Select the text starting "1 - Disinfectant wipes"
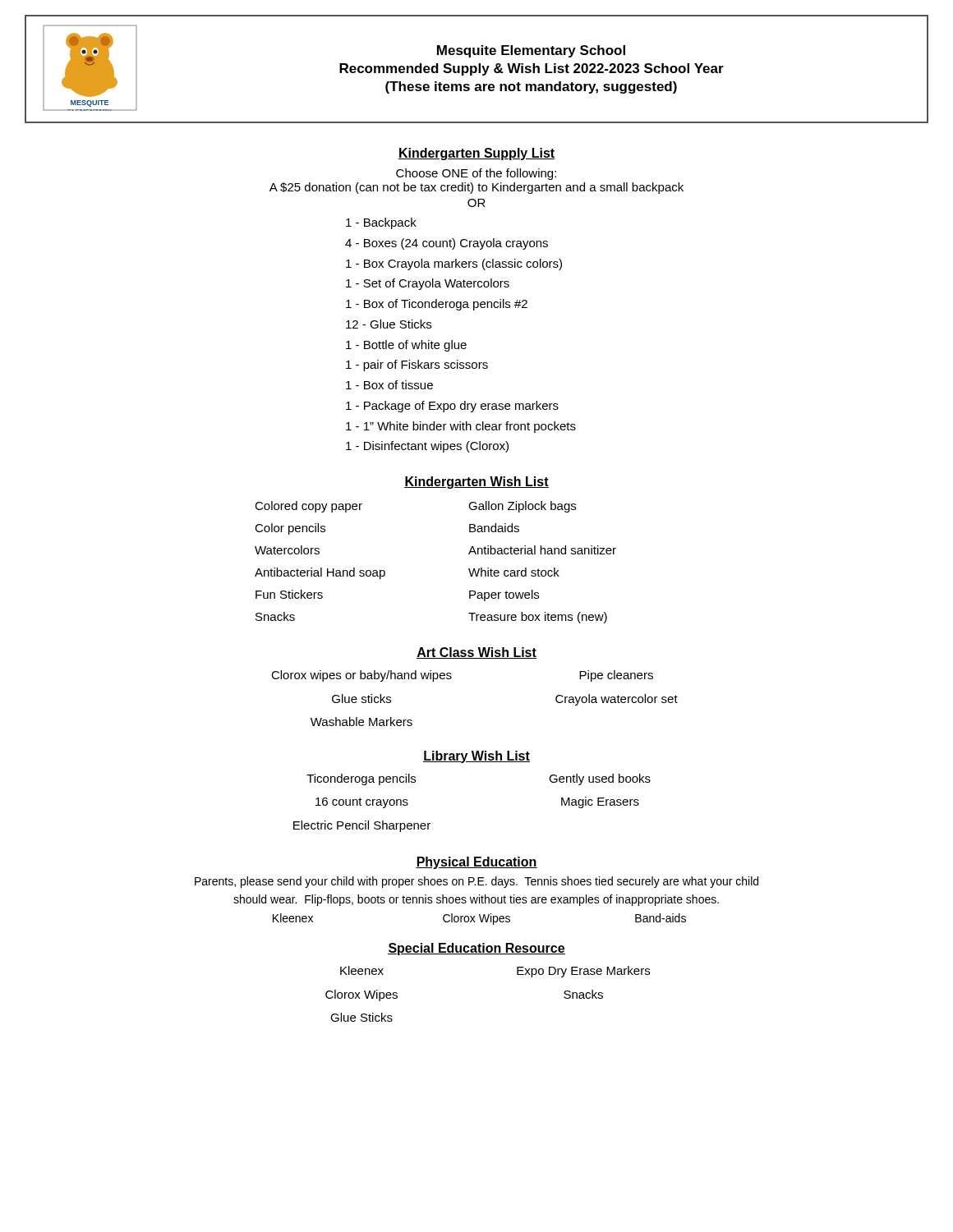 (427, 446)
